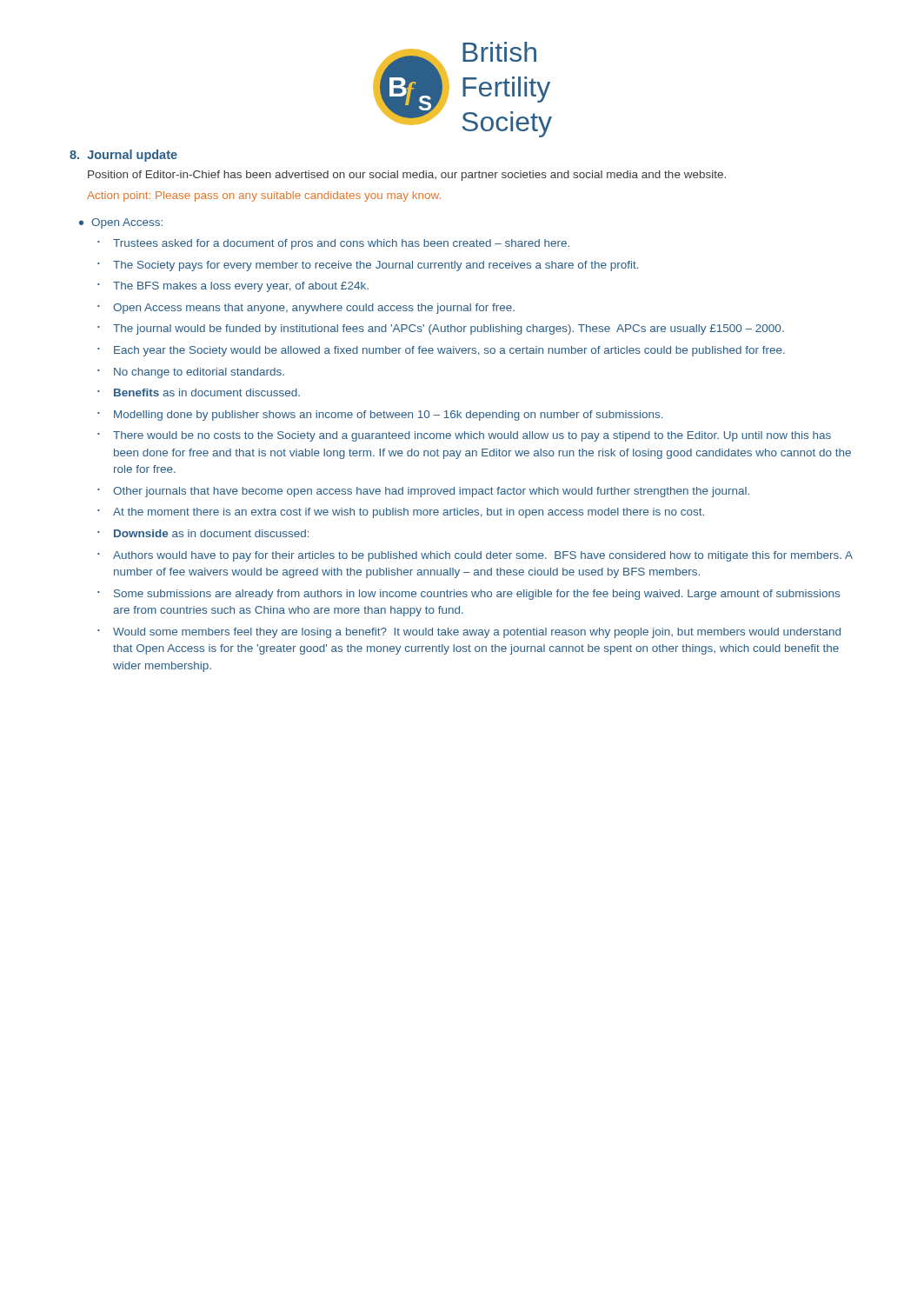Viewport: 924px width, 1304px height.
Task: Point to the block beginning "• Open Access means that anyone, anywhere"
Action: tap(306, 307)
